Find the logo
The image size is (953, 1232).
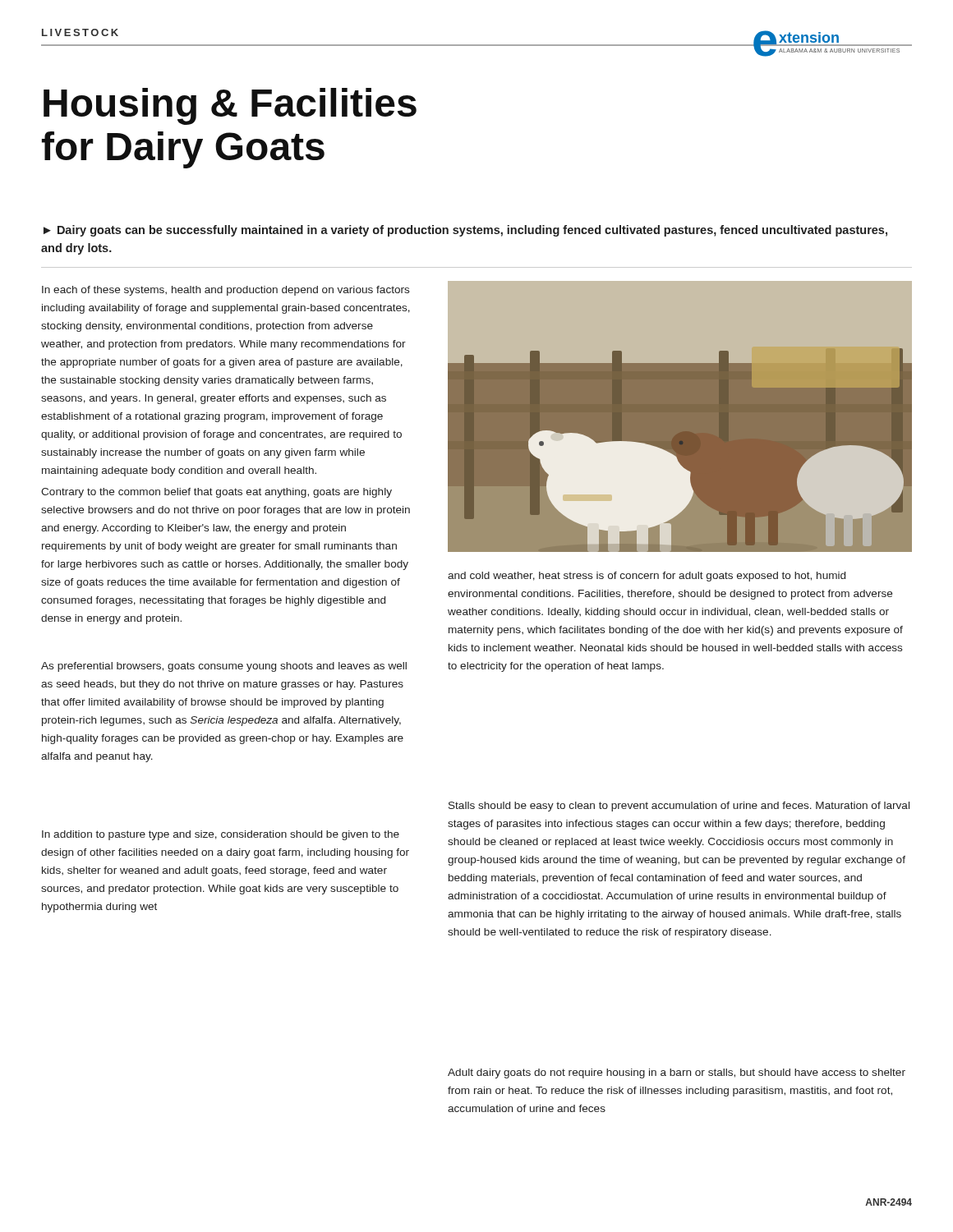coord(830,41)
